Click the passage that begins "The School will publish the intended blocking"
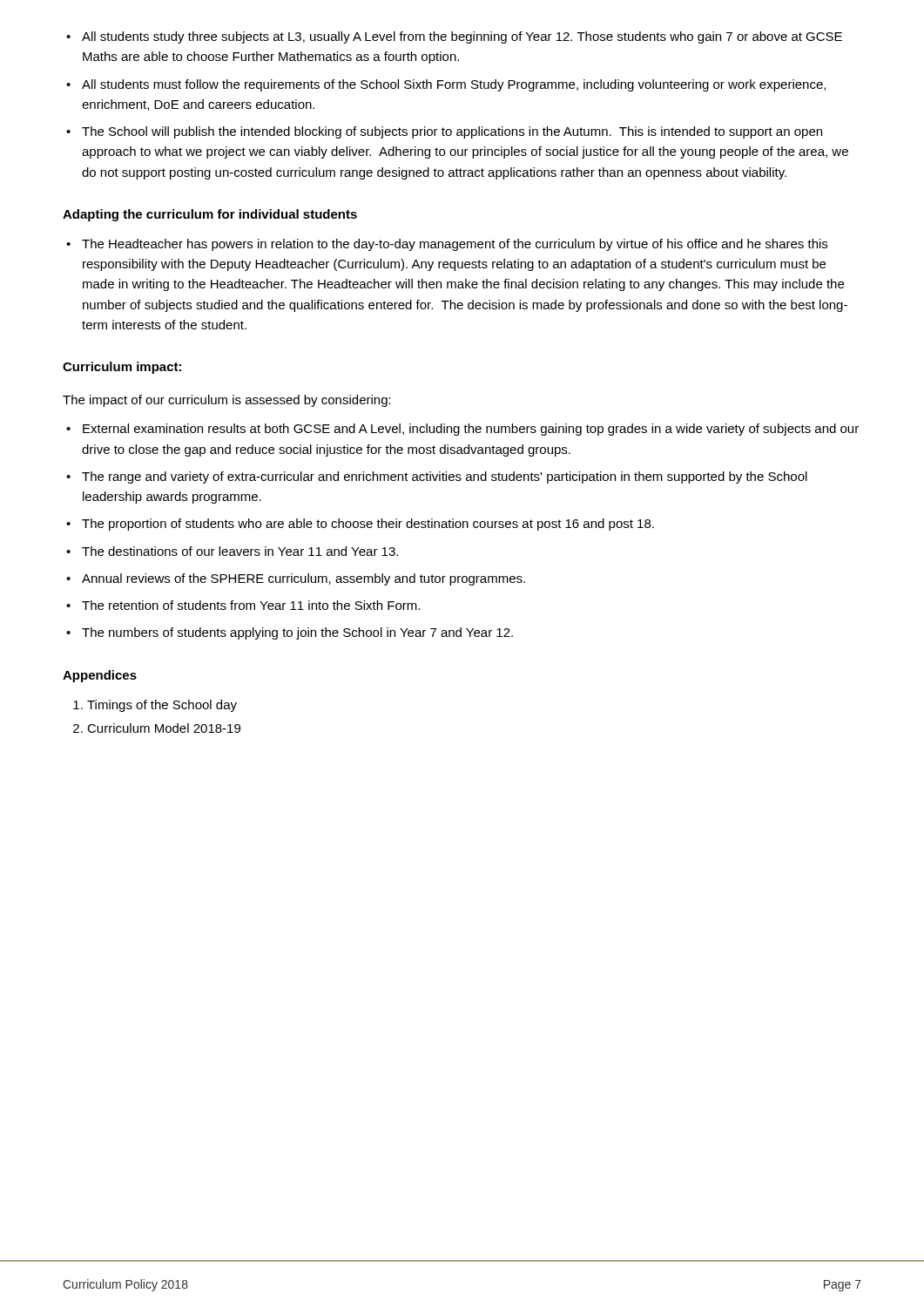Screen dimensions: 1307x924 465,151
